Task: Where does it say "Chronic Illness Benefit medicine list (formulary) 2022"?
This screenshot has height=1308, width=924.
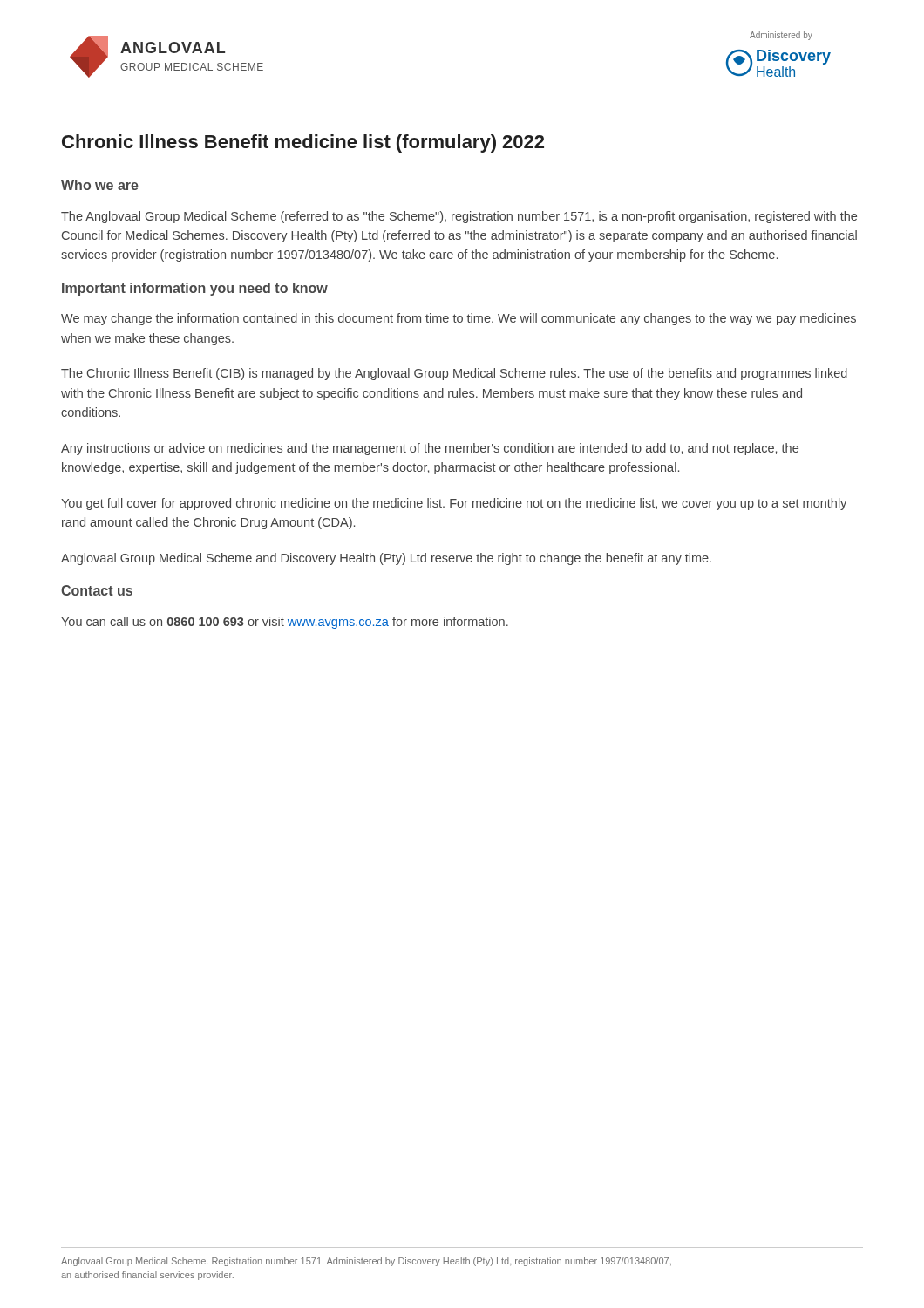Action: [x=462, y=142]
